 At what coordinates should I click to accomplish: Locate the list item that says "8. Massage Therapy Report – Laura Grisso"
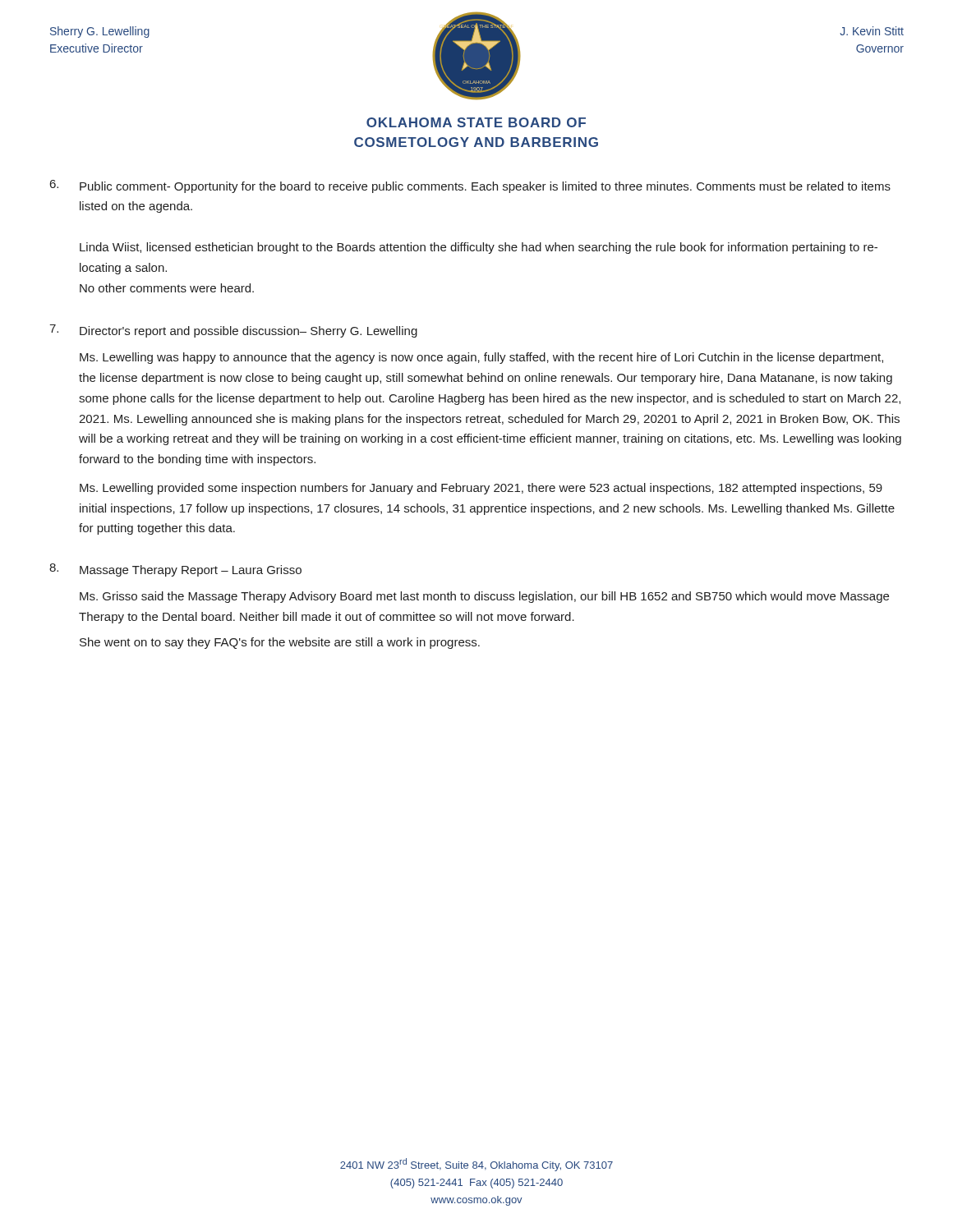[175, 570]
